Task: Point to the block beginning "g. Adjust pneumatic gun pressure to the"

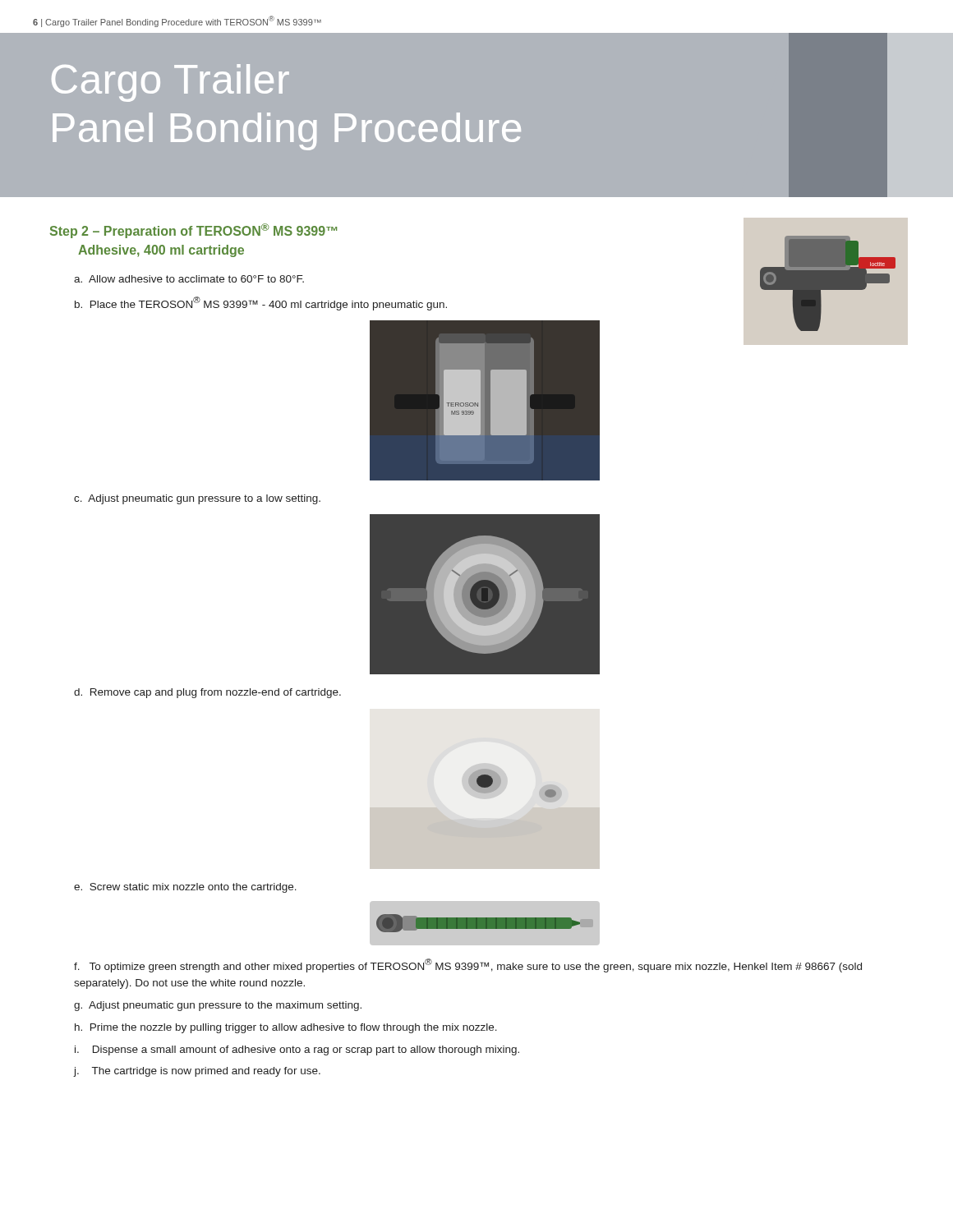Action: [218, 1005]
